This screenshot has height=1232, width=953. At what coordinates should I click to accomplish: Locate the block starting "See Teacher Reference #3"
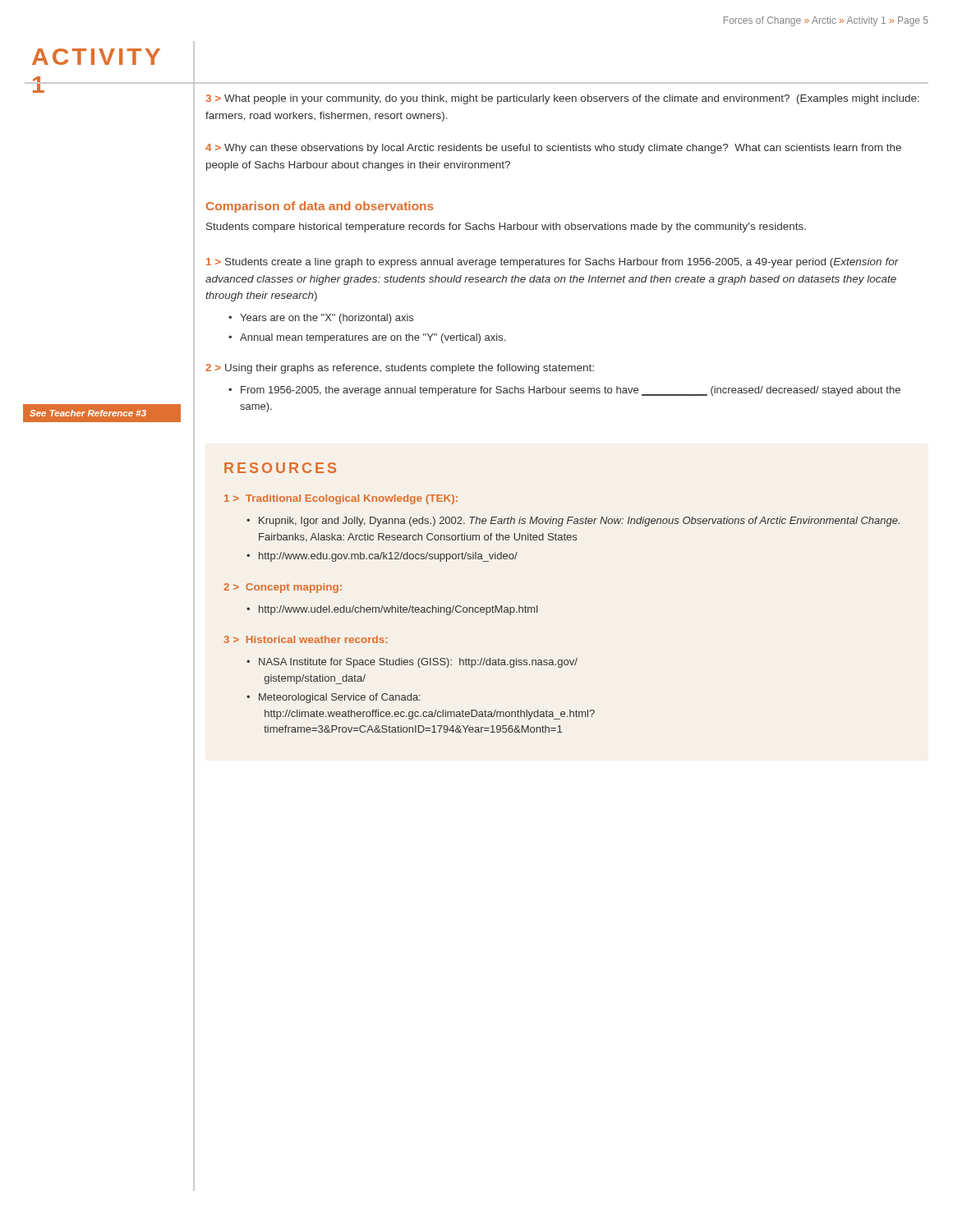click(88, 413)
